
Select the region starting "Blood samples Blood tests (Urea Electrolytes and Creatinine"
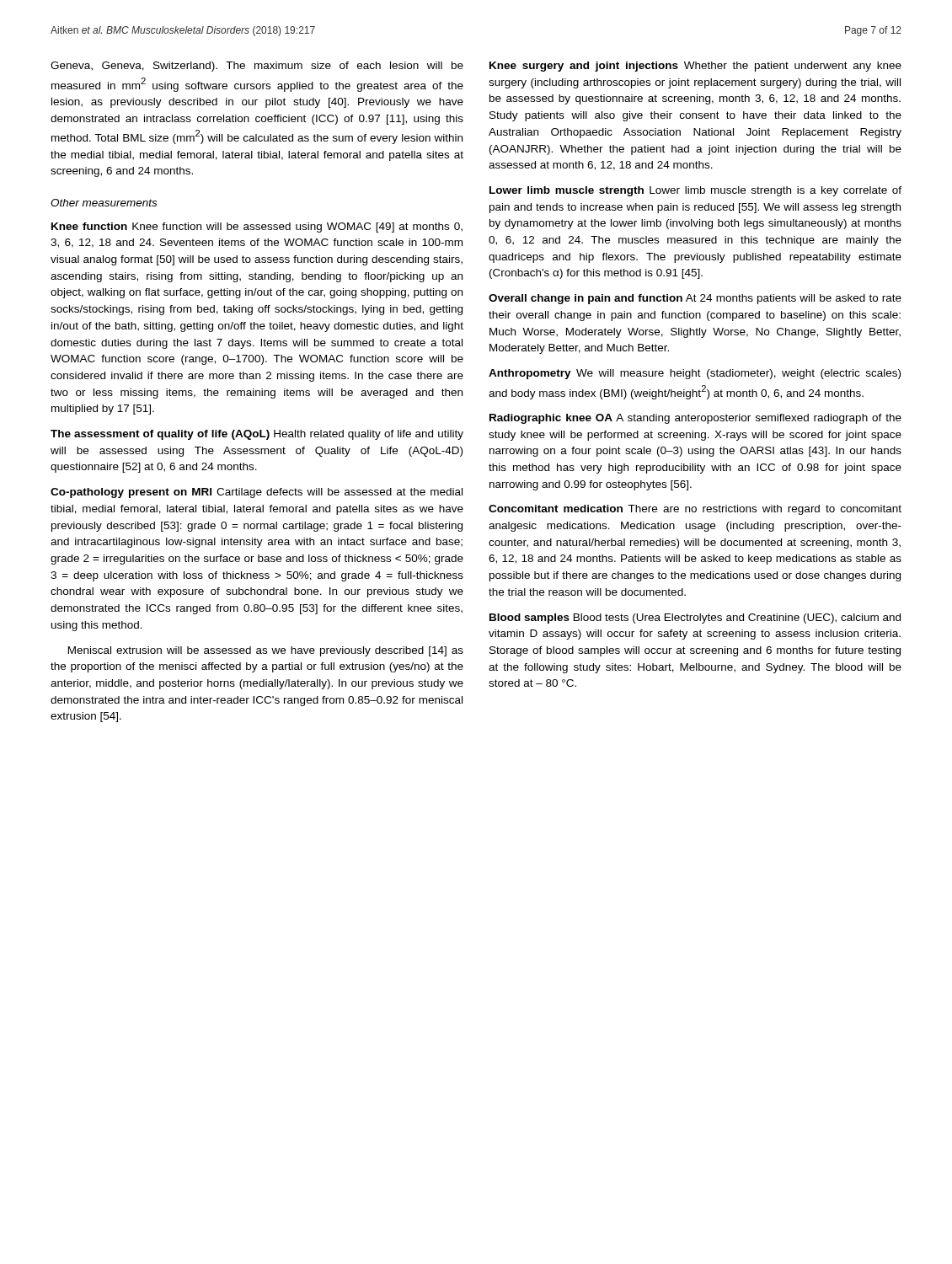click(695, 650)
